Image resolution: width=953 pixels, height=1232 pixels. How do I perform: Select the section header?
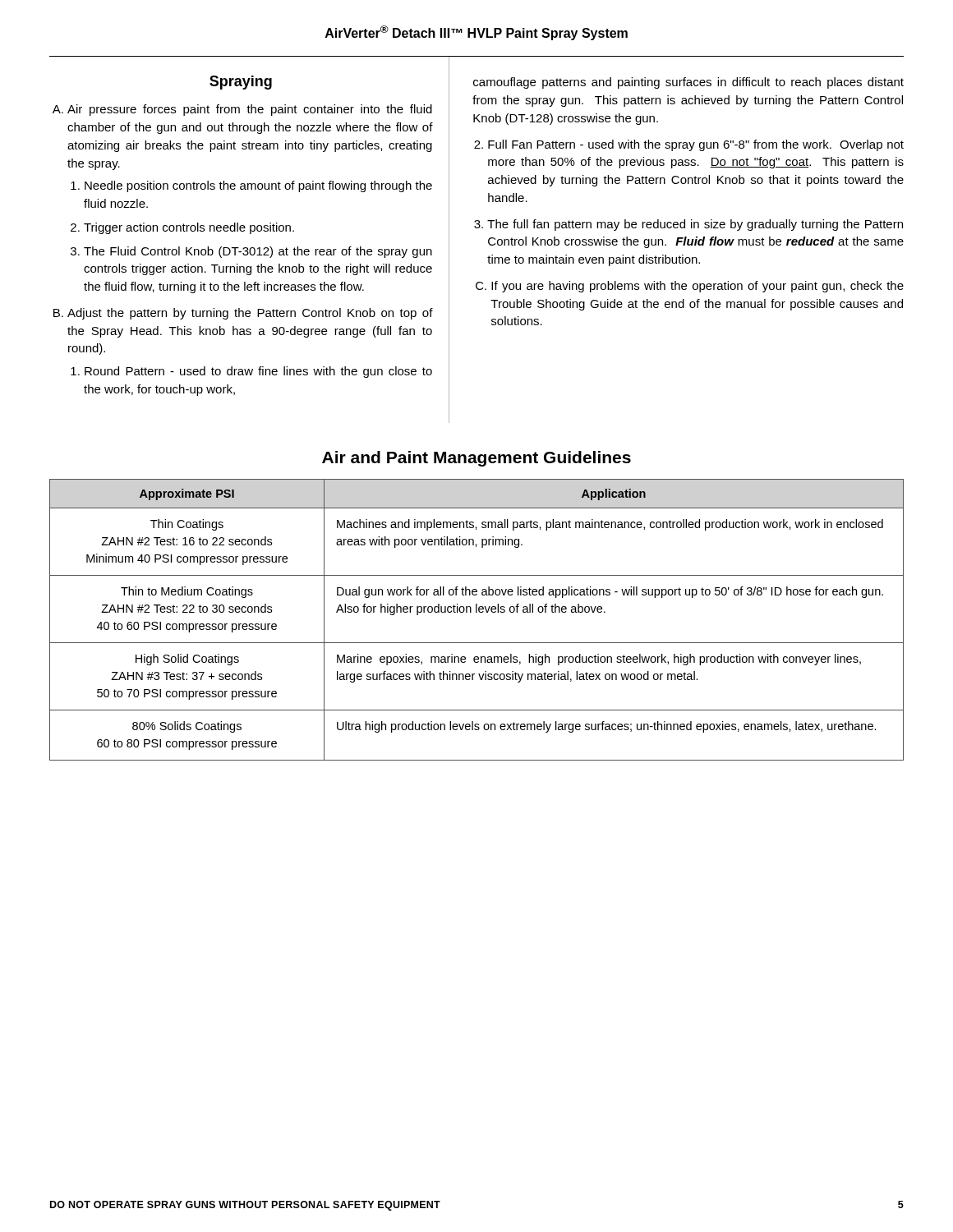[241, 82]
